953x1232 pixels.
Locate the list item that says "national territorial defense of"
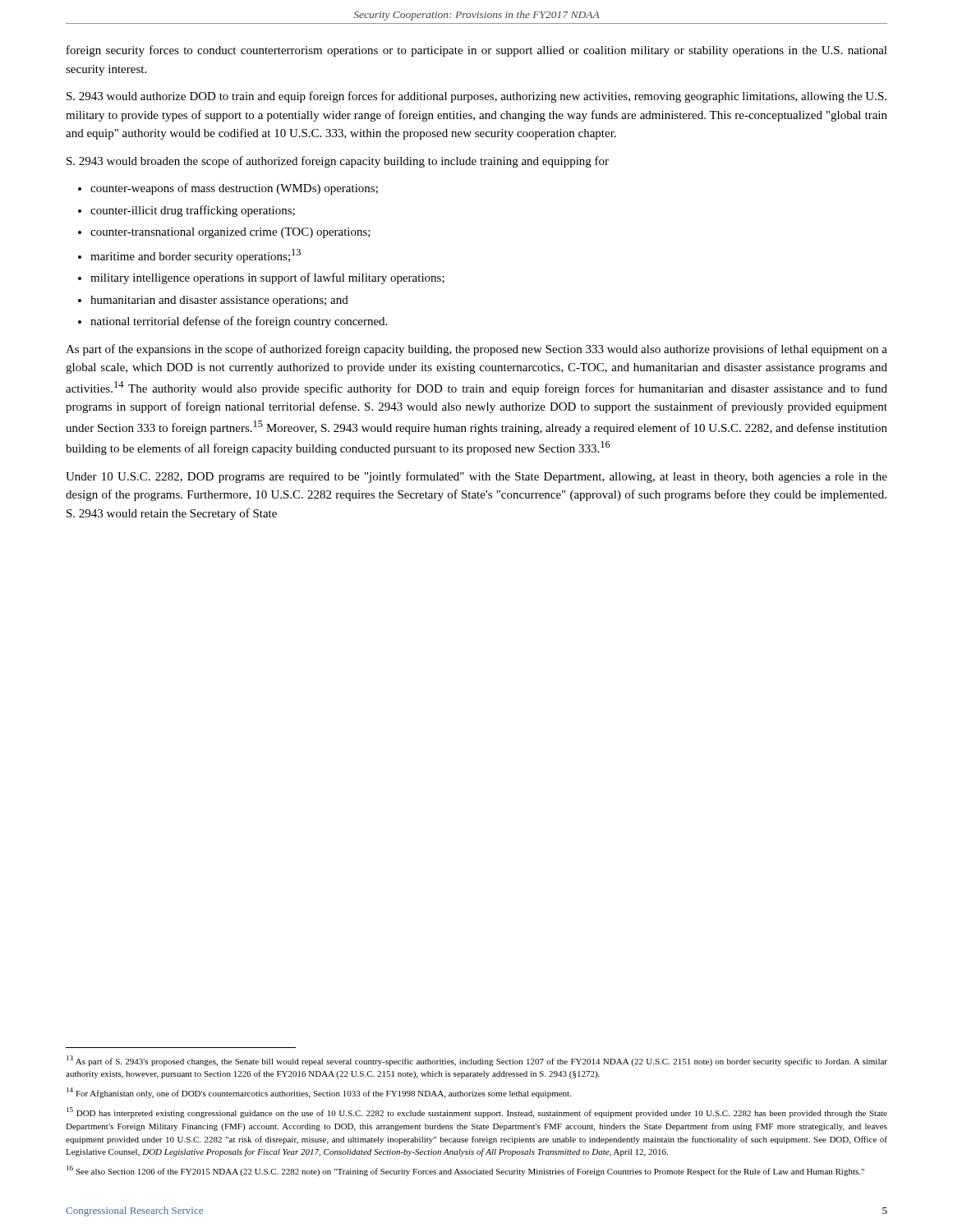click(x=239, y=321)
